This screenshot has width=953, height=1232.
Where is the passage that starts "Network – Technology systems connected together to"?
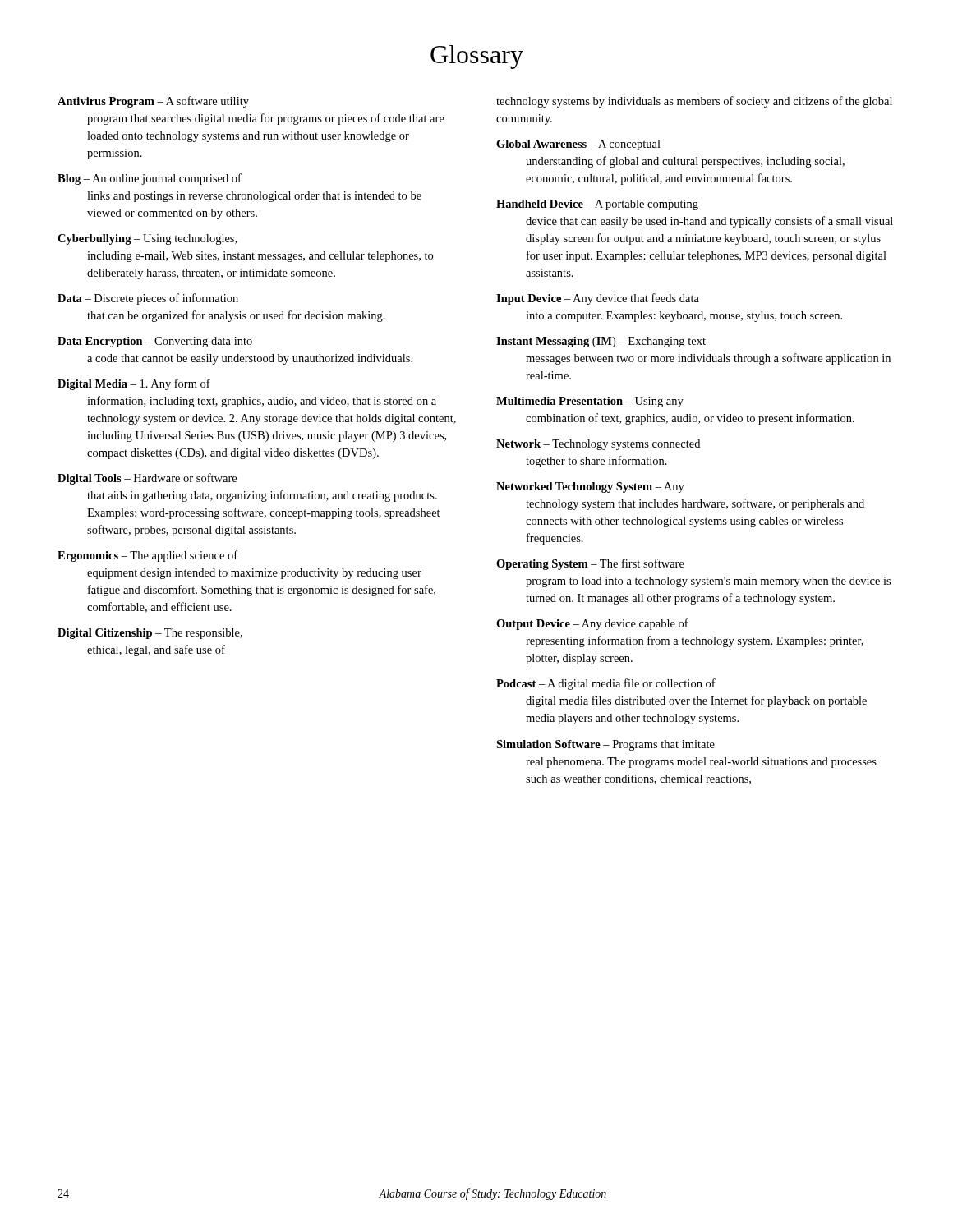pos(696,454)
